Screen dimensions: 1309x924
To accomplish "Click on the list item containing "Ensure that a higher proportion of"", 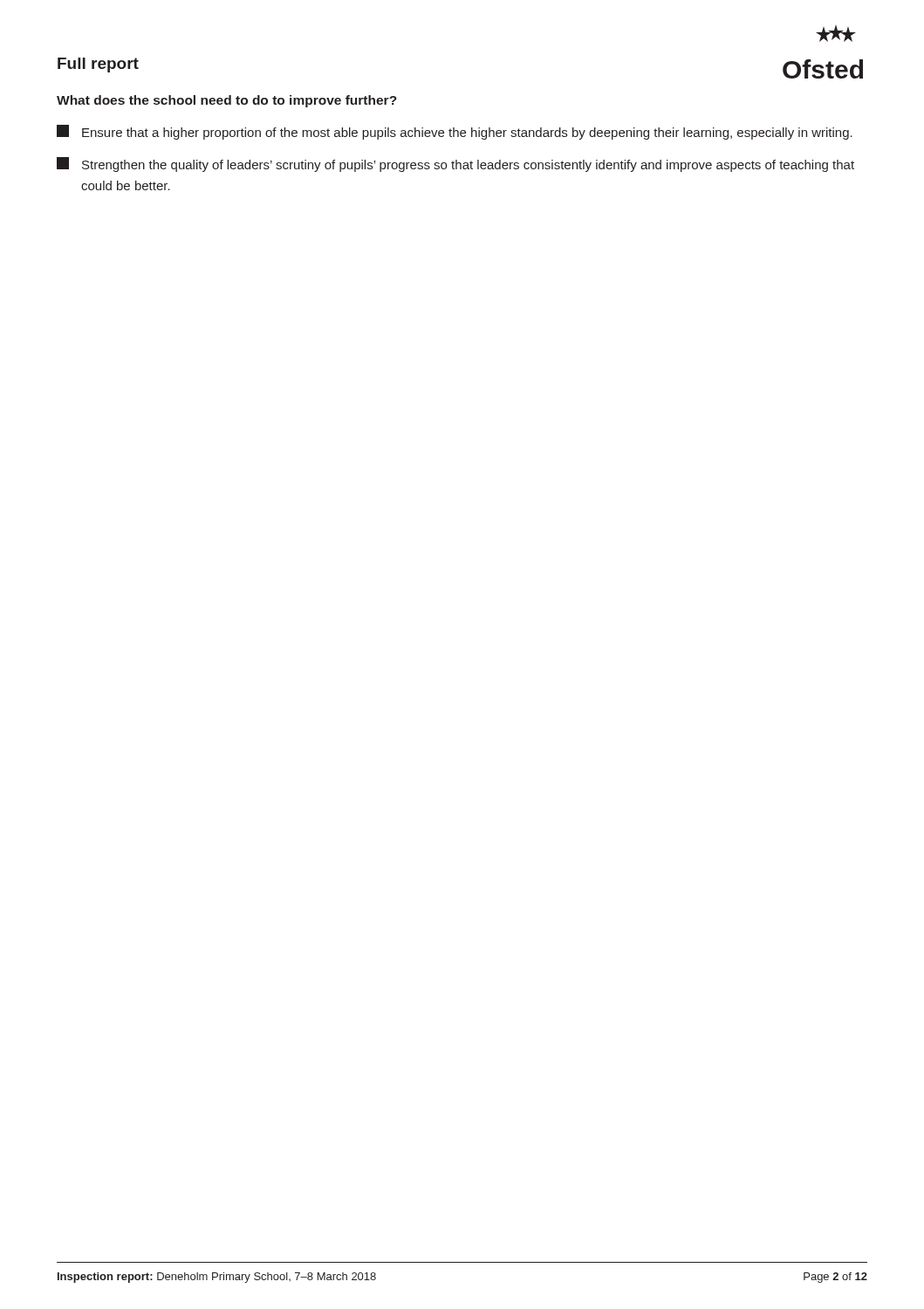I will (462, 132).
